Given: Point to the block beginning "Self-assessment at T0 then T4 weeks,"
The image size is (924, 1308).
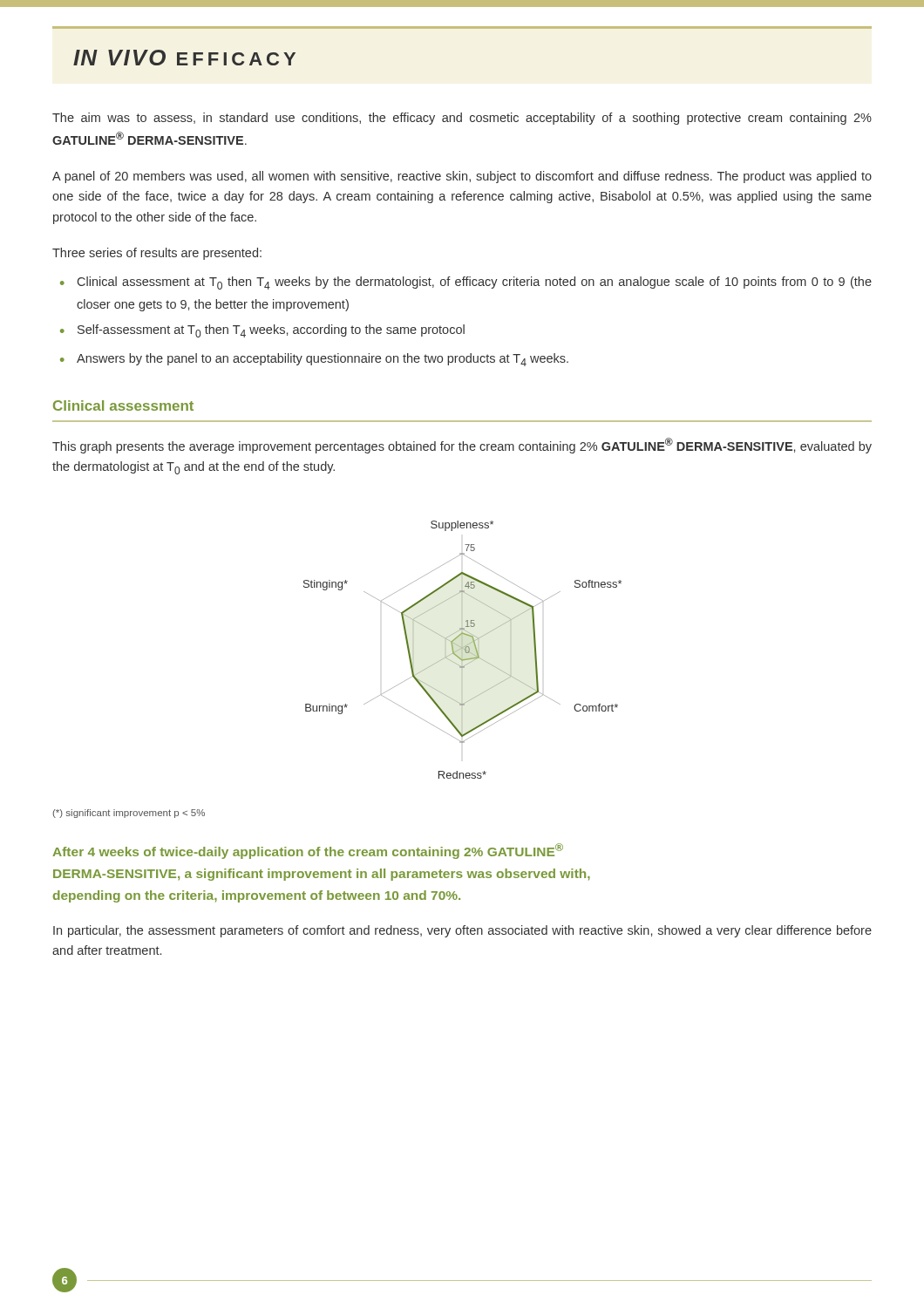Looking at the screenshot, I should (x=271, y=332).
